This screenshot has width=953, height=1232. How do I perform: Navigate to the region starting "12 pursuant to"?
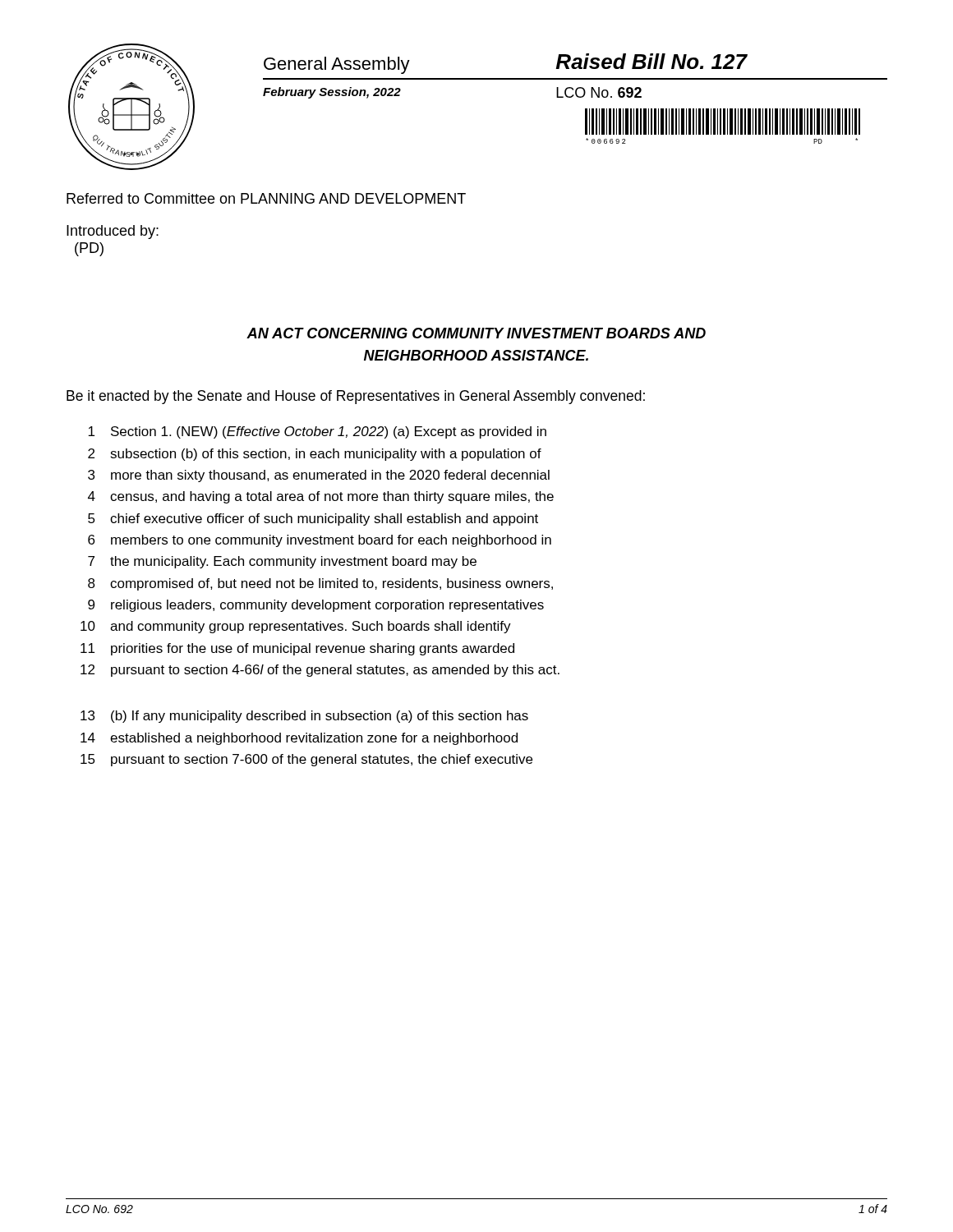point(476,670)
